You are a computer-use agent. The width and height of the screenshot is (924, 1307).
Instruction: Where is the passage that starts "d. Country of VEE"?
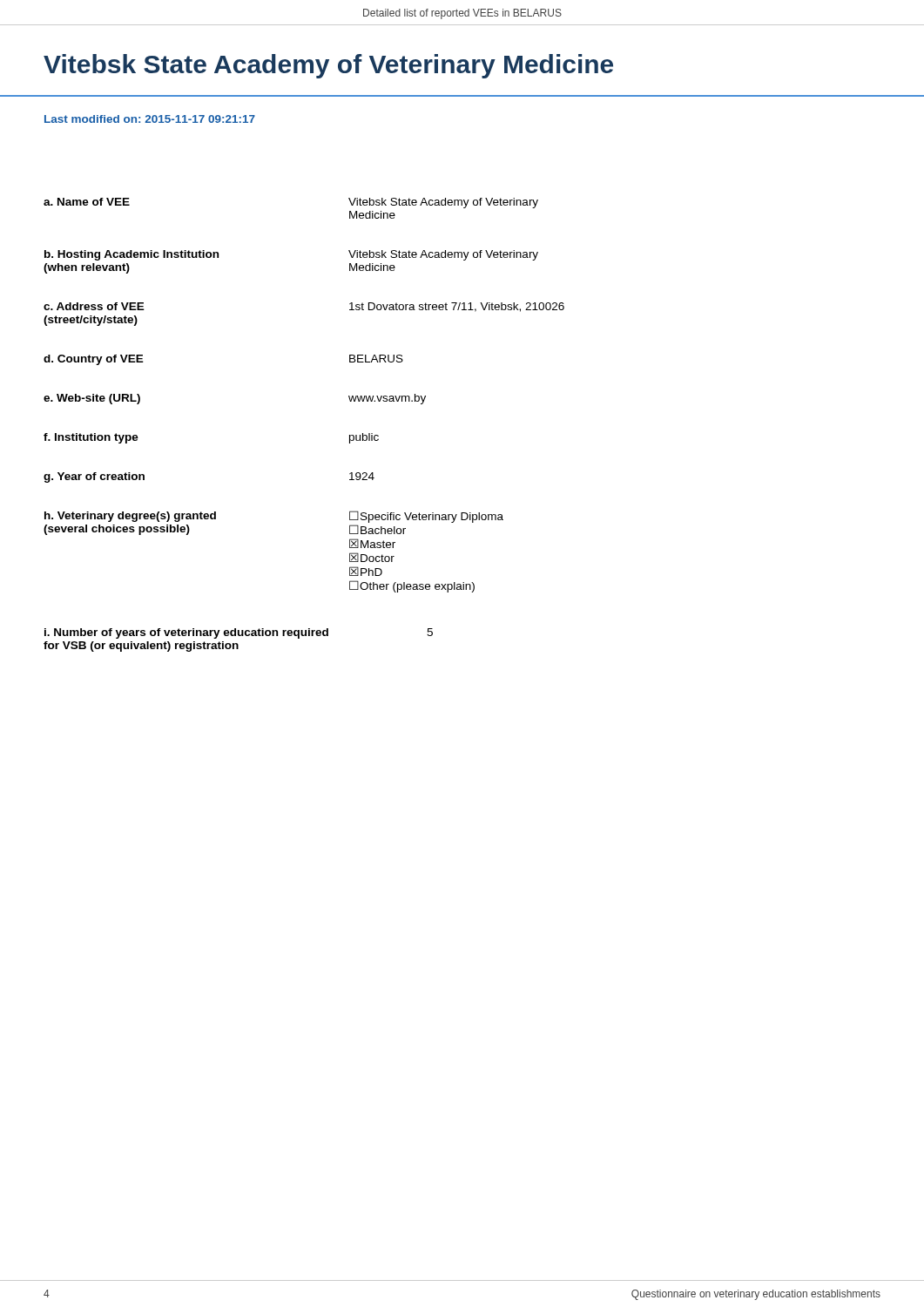(x=92, y=359)
